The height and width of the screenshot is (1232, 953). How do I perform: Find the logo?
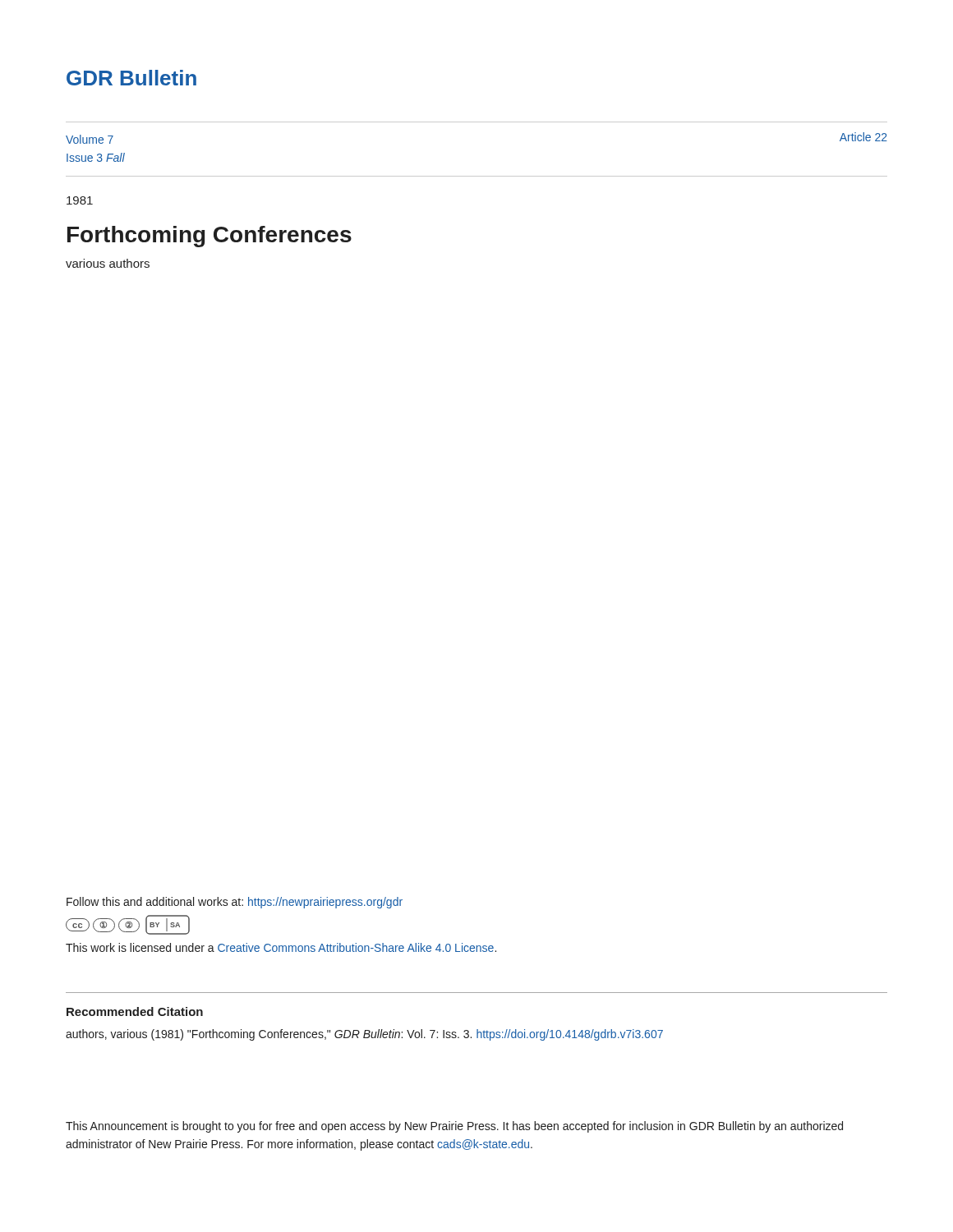(x=128, y=925)
